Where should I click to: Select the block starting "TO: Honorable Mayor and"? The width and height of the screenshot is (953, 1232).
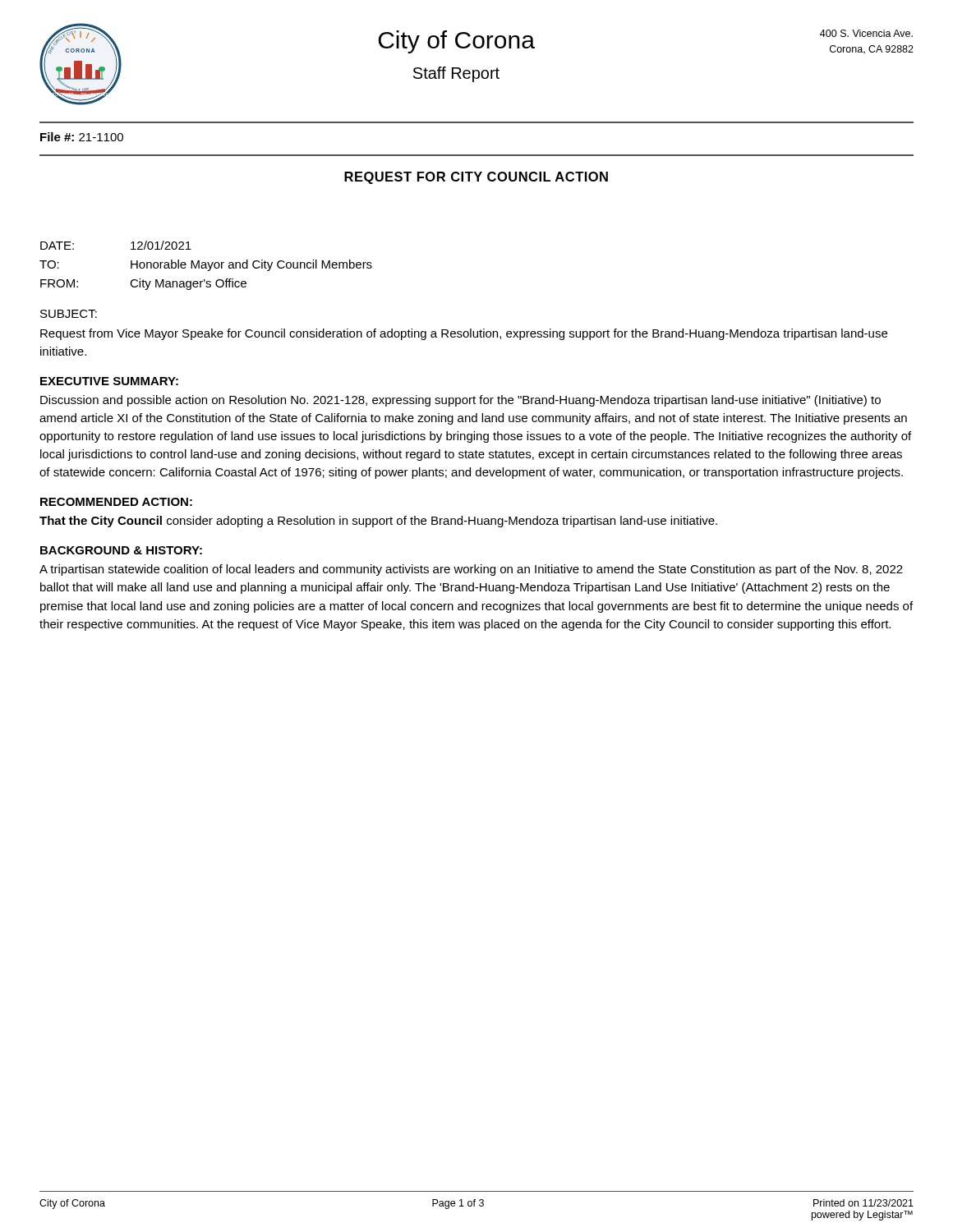pyautogui.click(x=206, y=264)
